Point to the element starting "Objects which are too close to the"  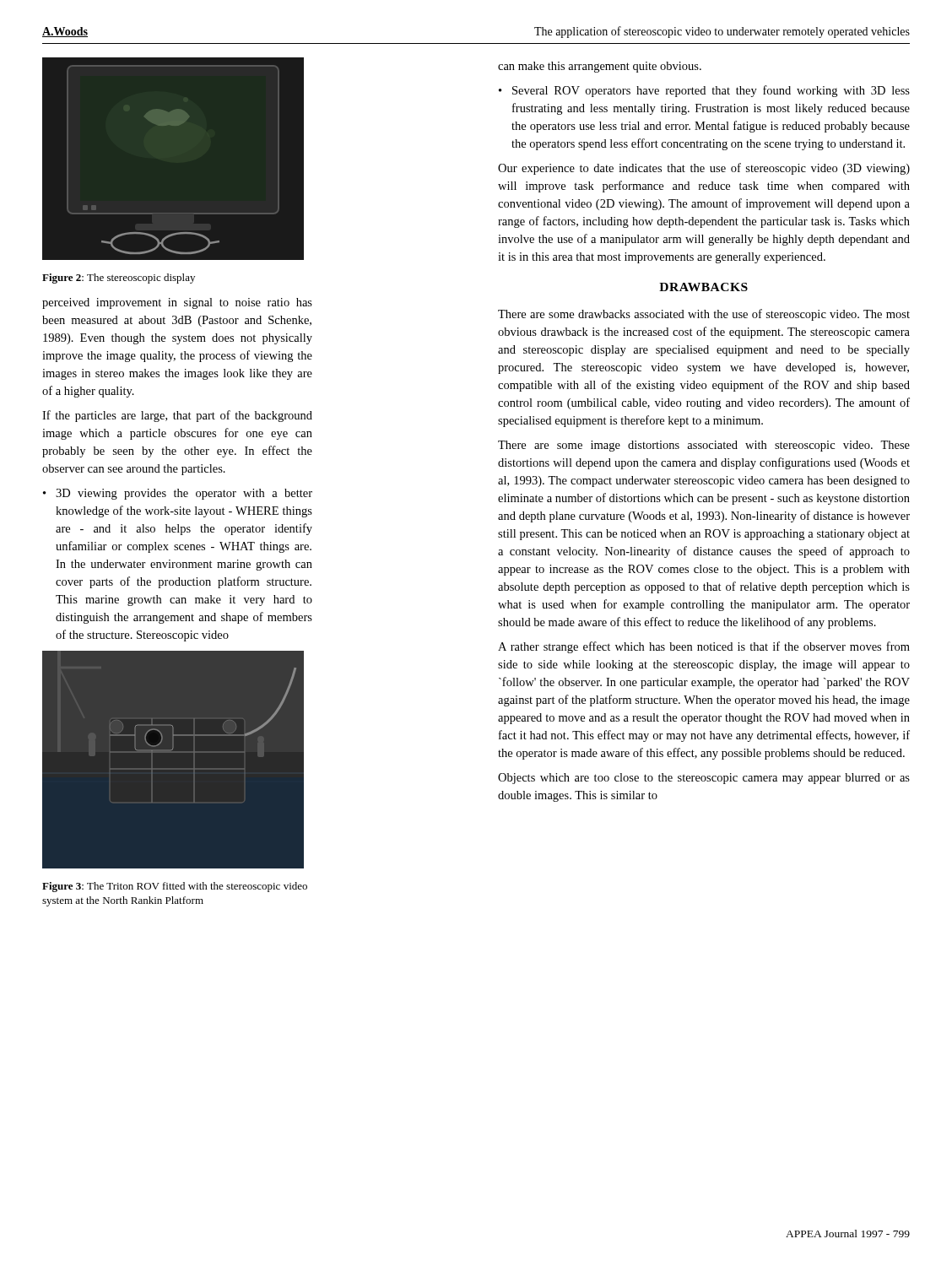(x=704, y=786)
